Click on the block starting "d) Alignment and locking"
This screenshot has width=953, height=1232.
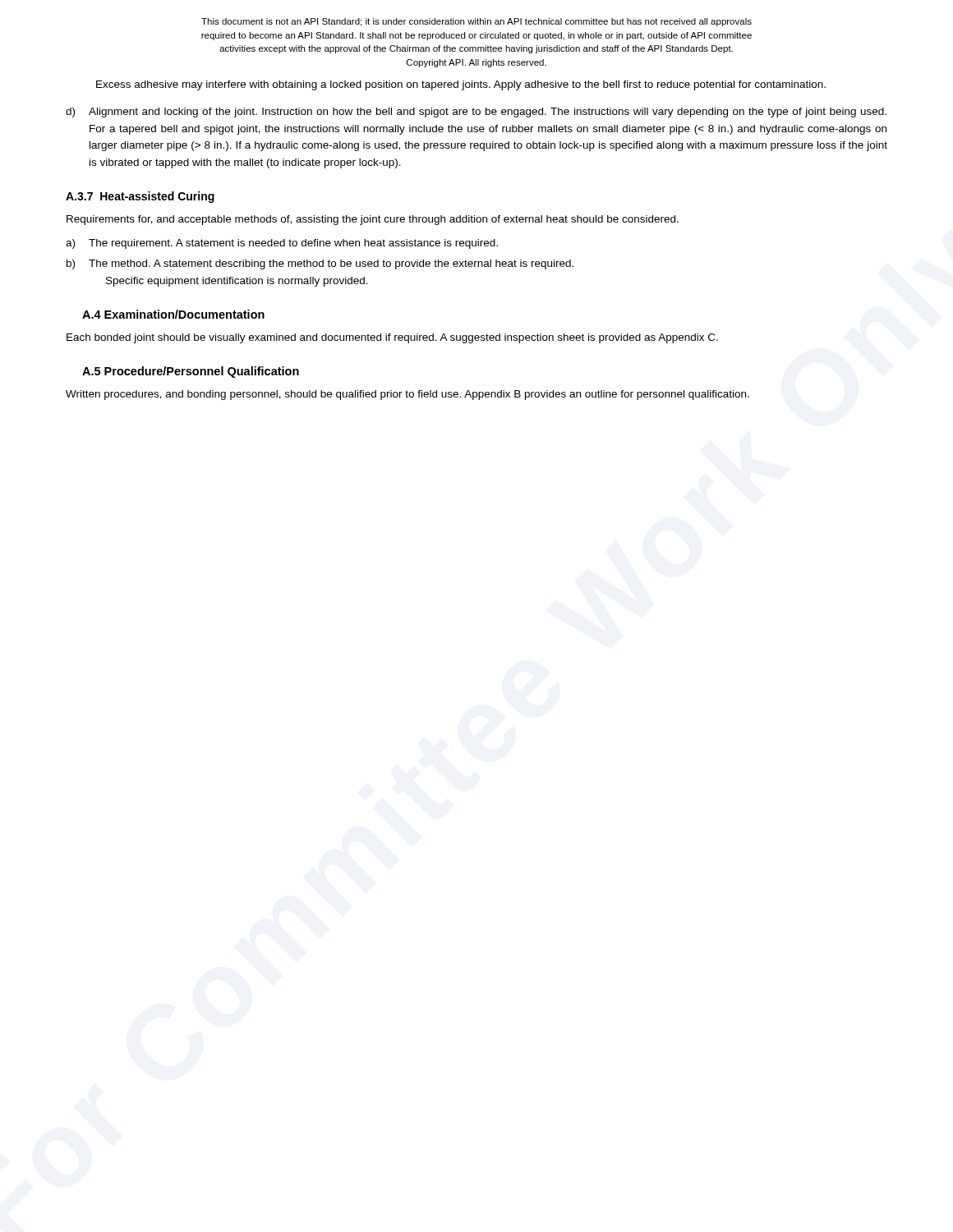click(476, 137)
